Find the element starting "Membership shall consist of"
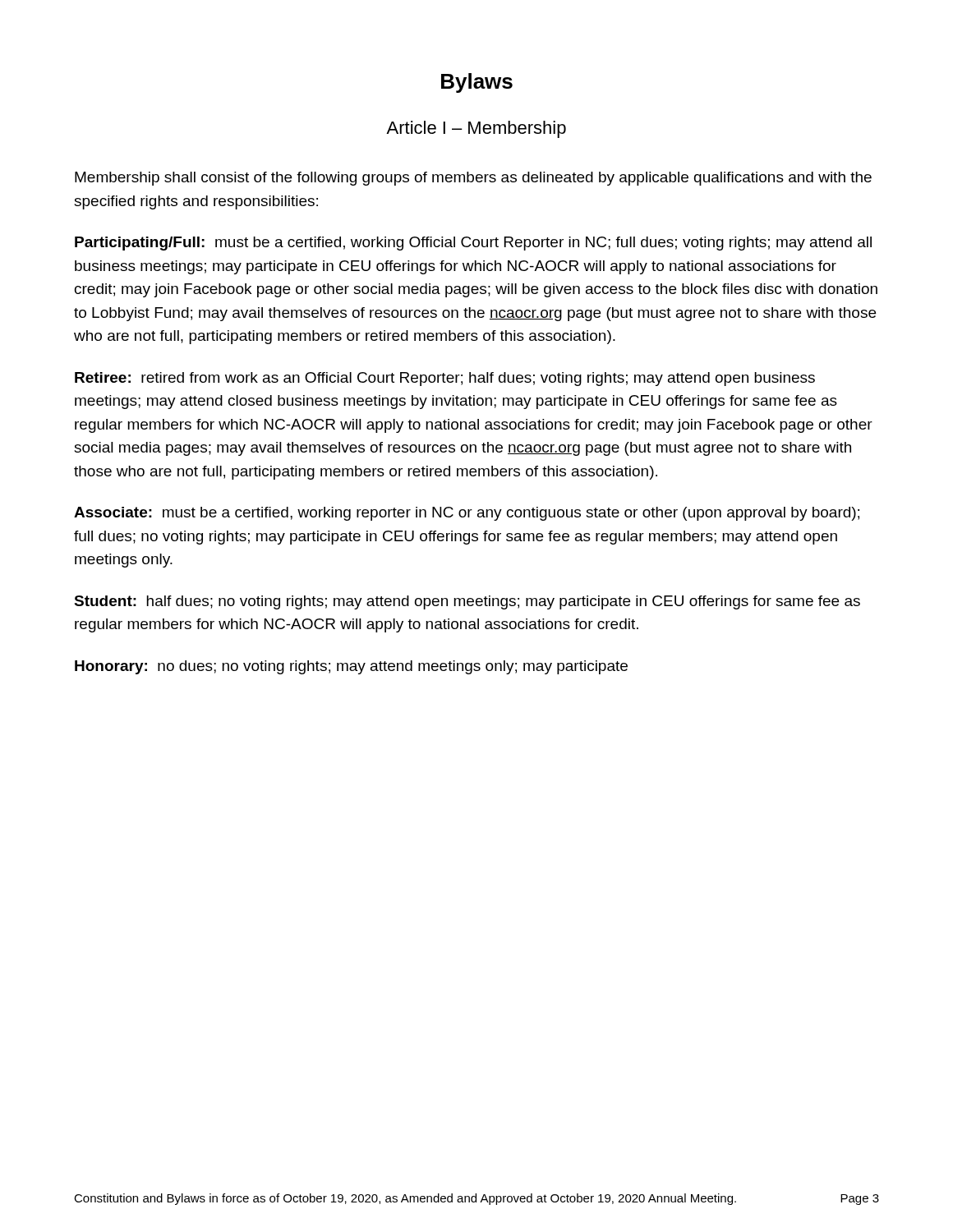 473,189
